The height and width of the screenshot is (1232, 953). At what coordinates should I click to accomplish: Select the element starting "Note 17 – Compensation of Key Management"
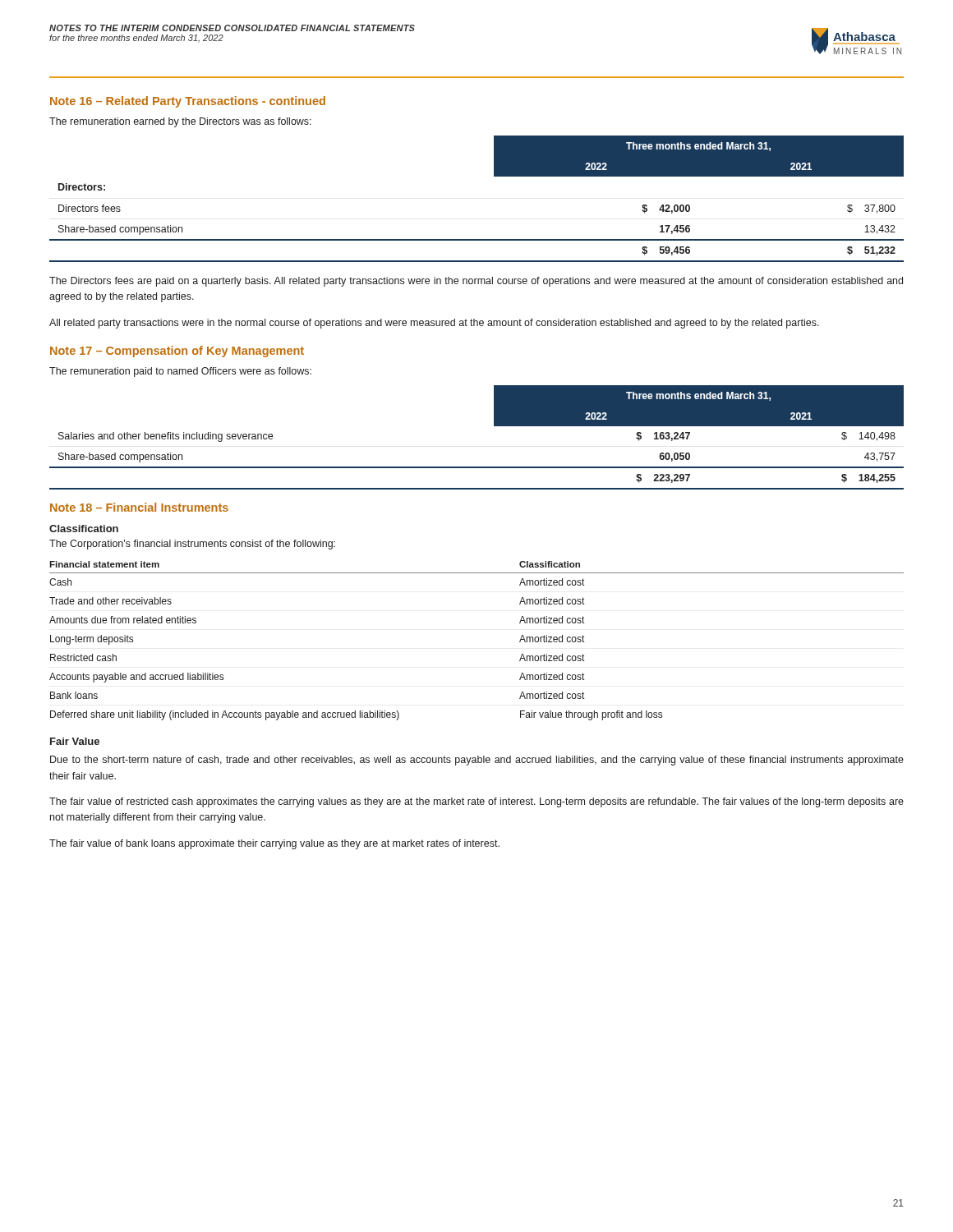177,351
